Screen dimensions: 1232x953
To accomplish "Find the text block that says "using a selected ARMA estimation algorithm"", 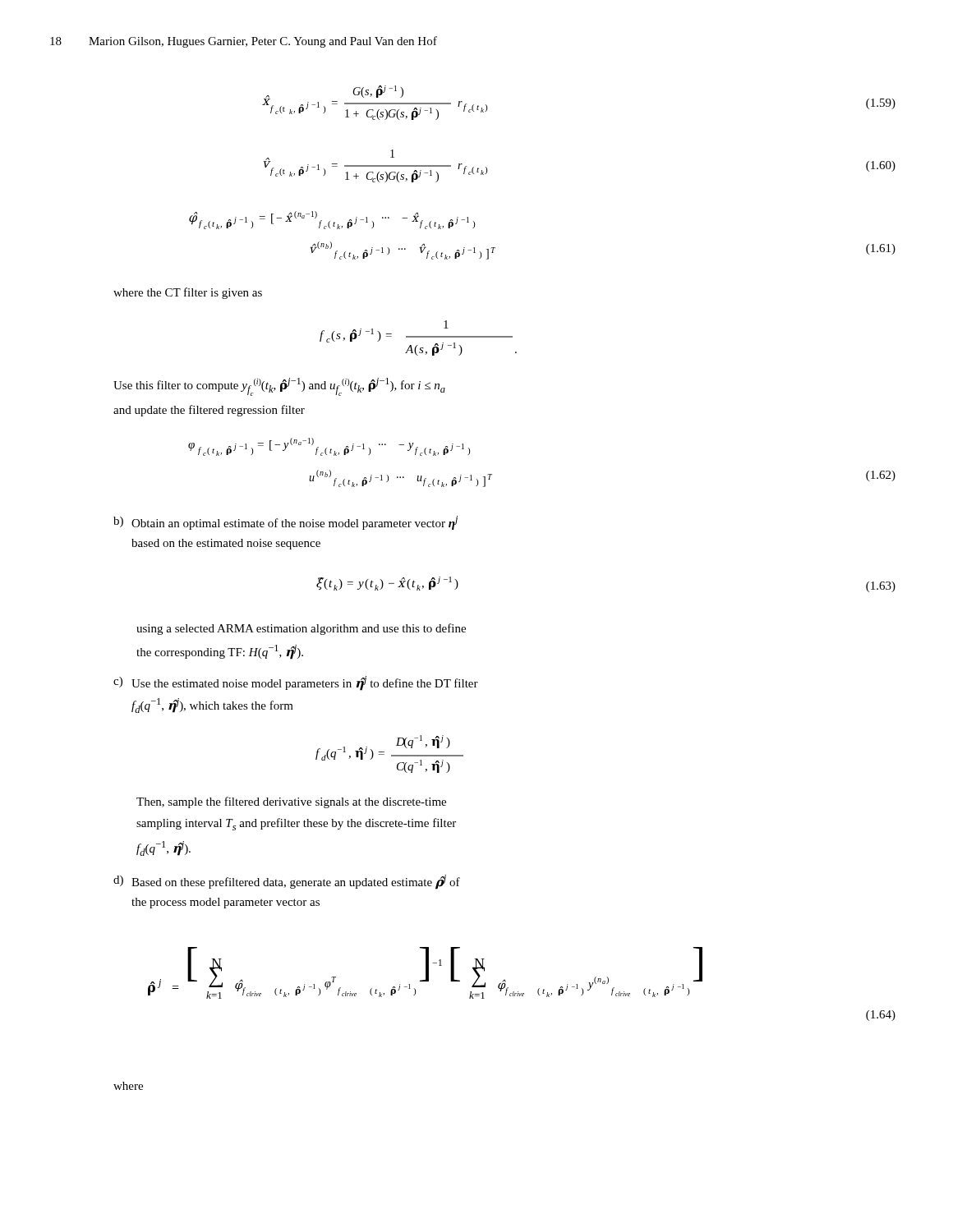I will (301, 640).
